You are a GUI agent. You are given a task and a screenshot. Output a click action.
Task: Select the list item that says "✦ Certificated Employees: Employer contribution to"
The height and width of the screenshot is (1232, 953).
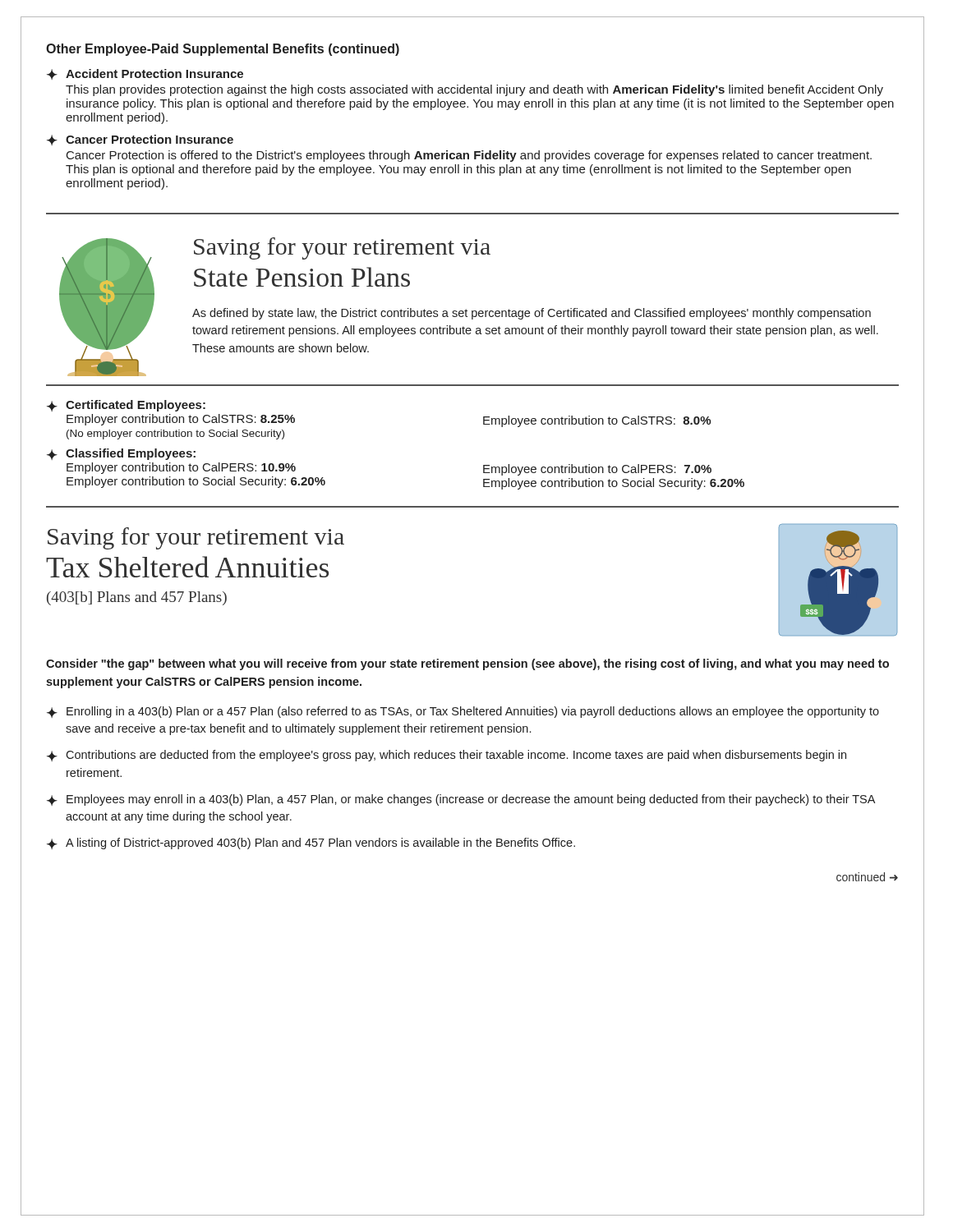click(472, 419)
